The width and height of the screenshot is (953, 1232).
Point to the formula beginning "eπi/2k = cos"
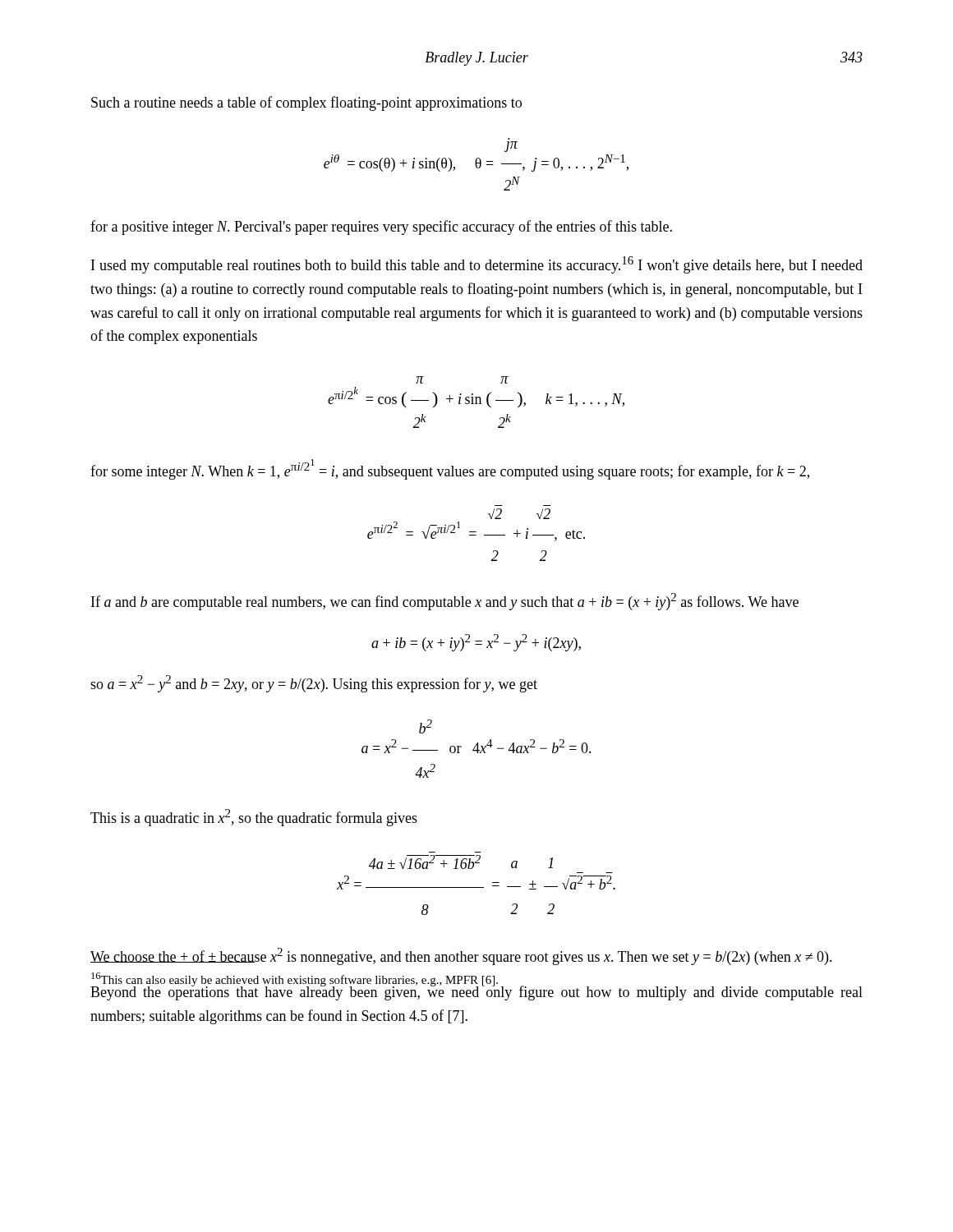click(476, 401)
